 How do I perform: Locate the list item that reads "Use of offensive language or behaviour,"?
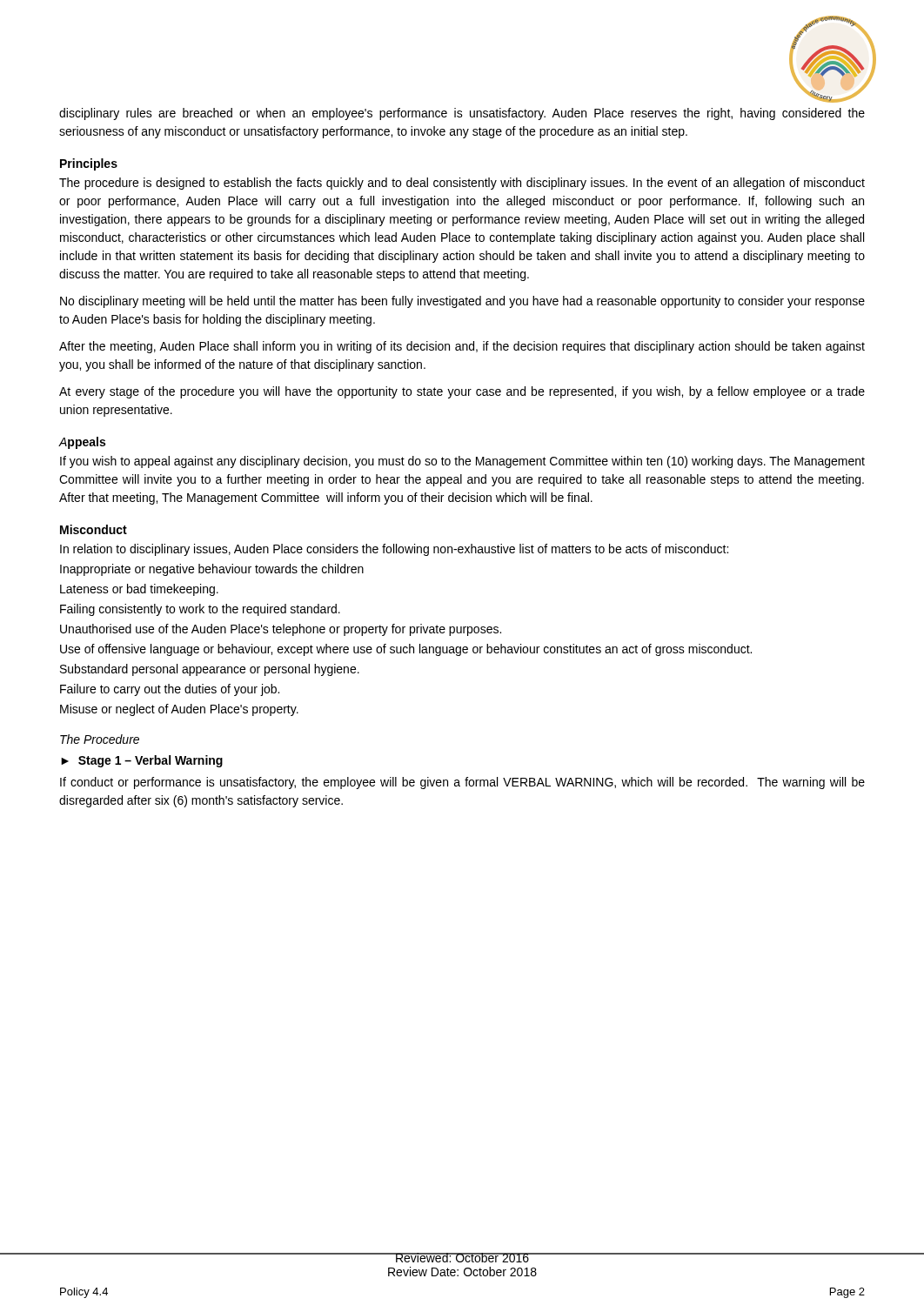tap(462, 649)
